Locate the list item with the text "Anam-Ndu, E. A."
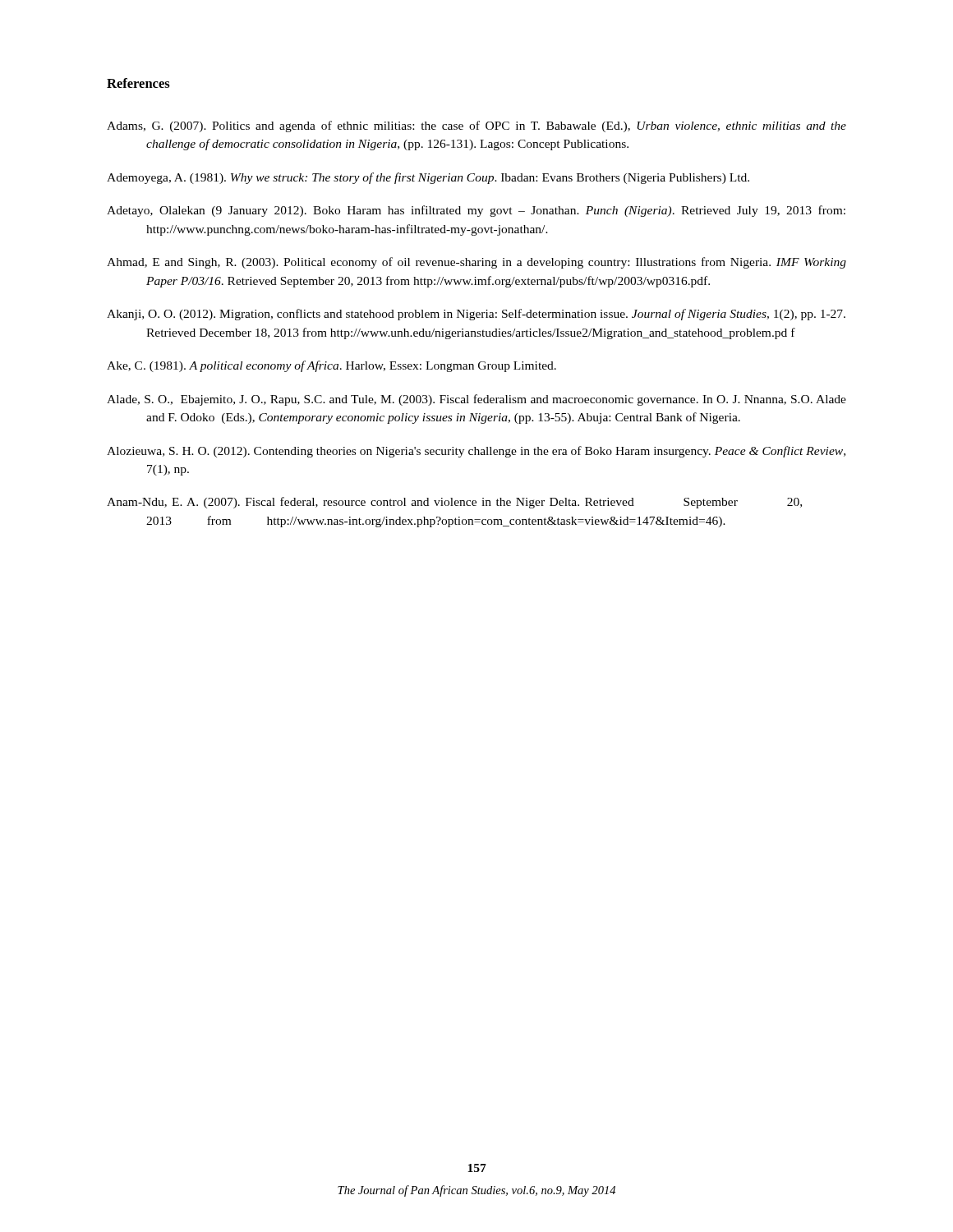Image resolution: width=953 pixels, height=1232 pixels. click(x=476, y=511)
